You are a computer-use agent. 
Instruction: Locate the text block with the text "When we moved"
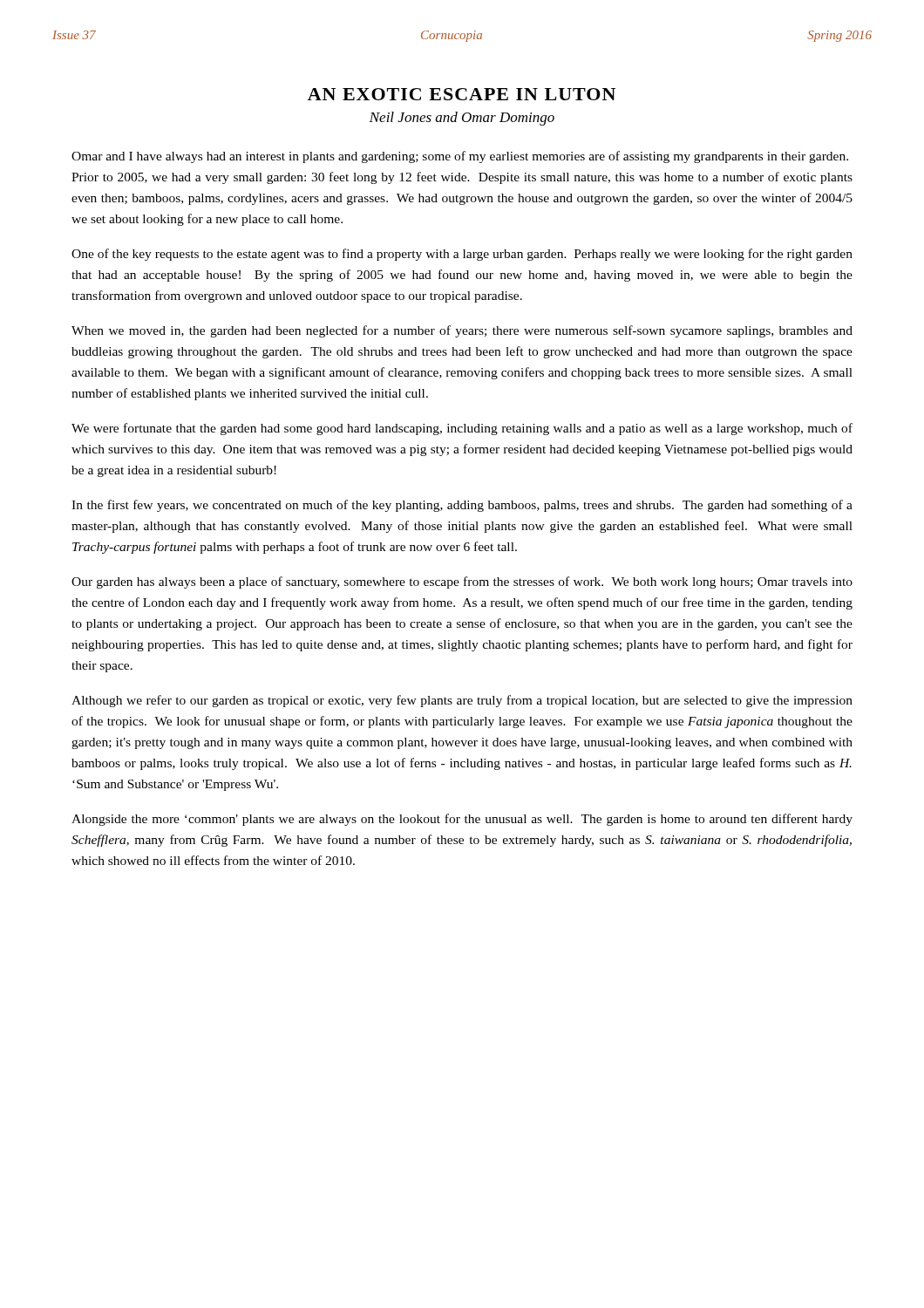coord(462,362)
